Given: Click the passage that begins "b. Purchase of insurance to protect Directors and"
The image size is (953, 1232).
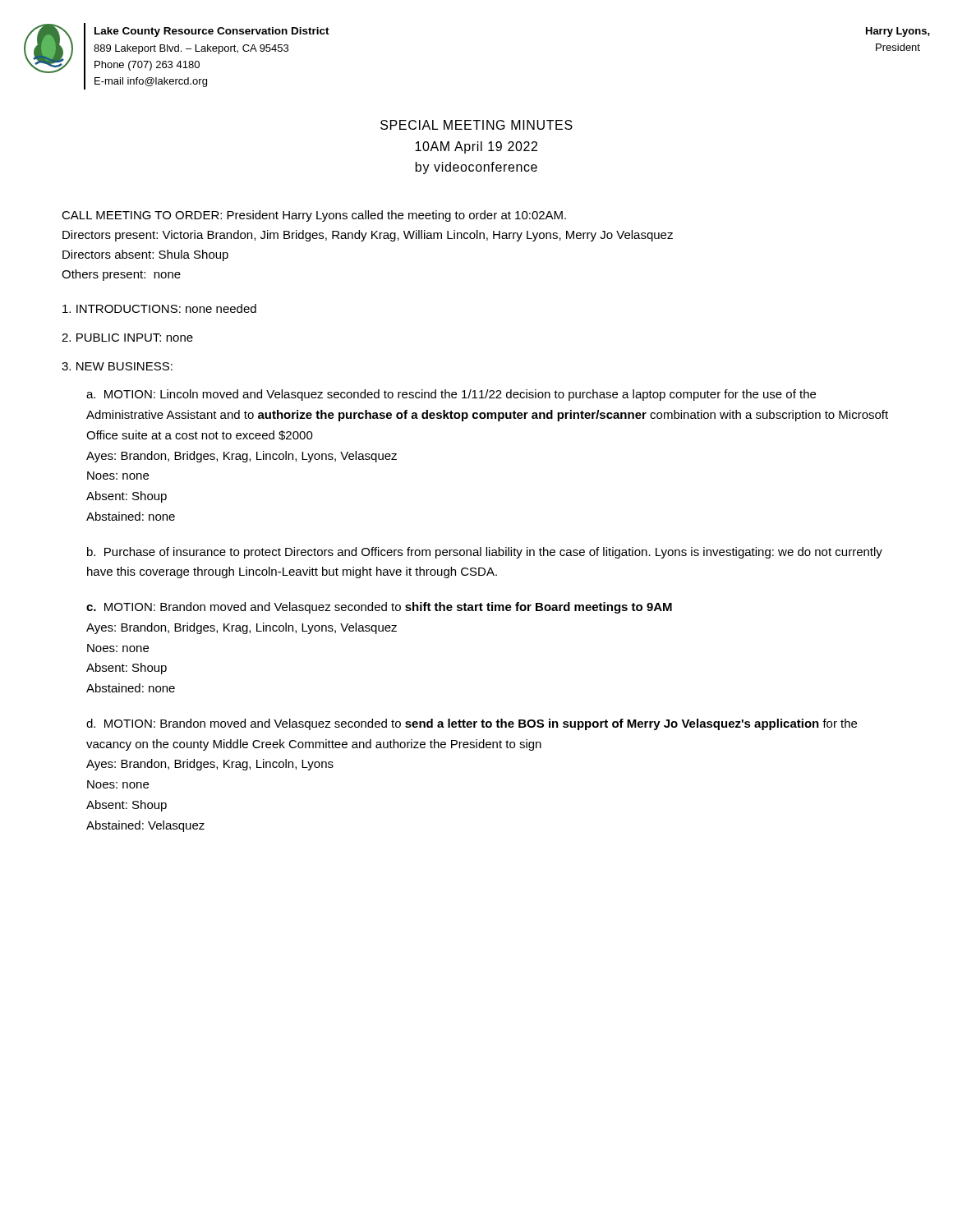Looking at the screenshot, I should pyautogui.click(x=484, y=561).
